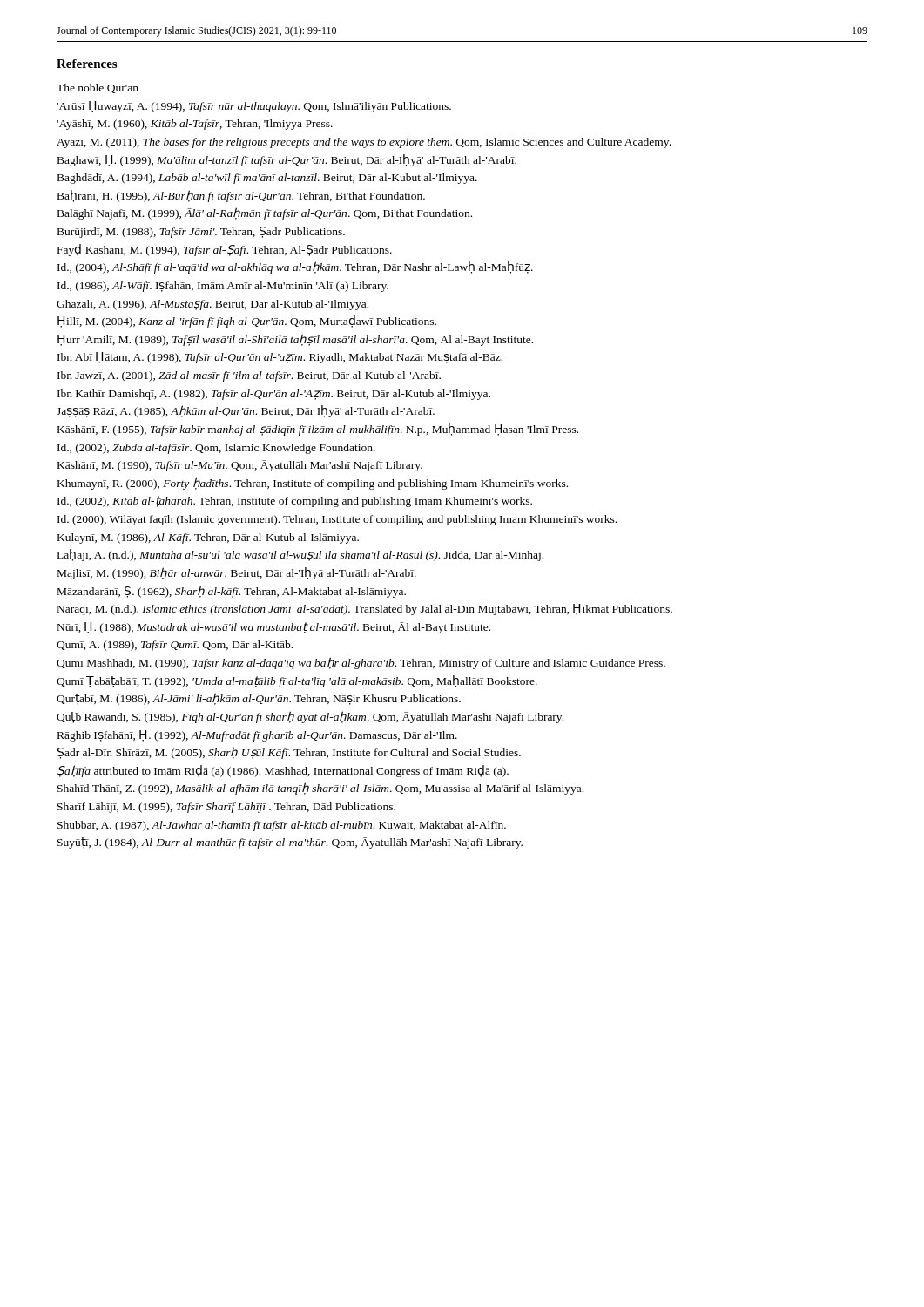Point to the block starting "Shubbar, A. (1987), Al-Jawhar al-thamīn"
Viewport: 924px width, 1307px height.
[282, 824]
